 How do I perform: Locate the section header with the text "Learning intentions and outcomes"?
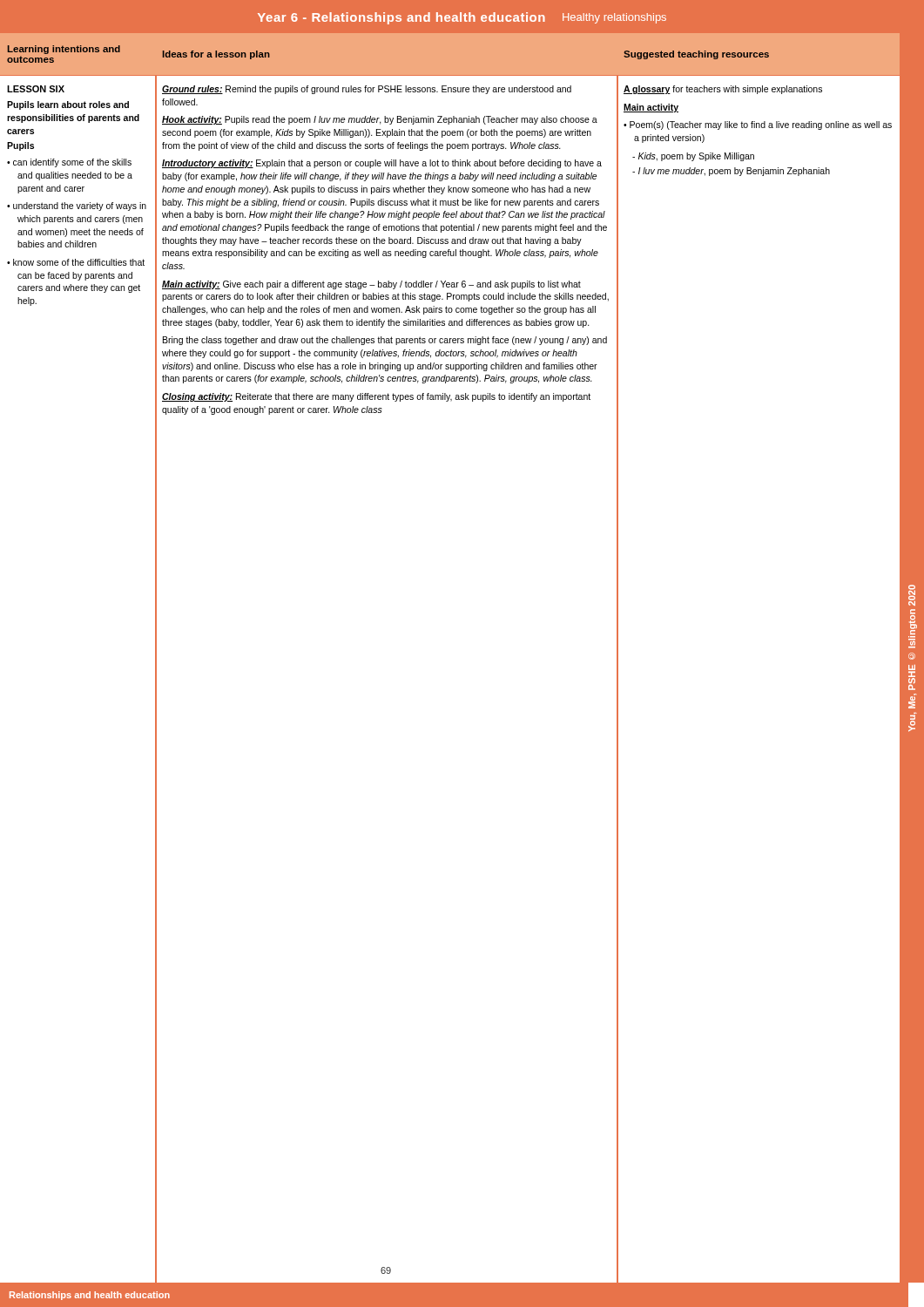(x=64, y=54)
